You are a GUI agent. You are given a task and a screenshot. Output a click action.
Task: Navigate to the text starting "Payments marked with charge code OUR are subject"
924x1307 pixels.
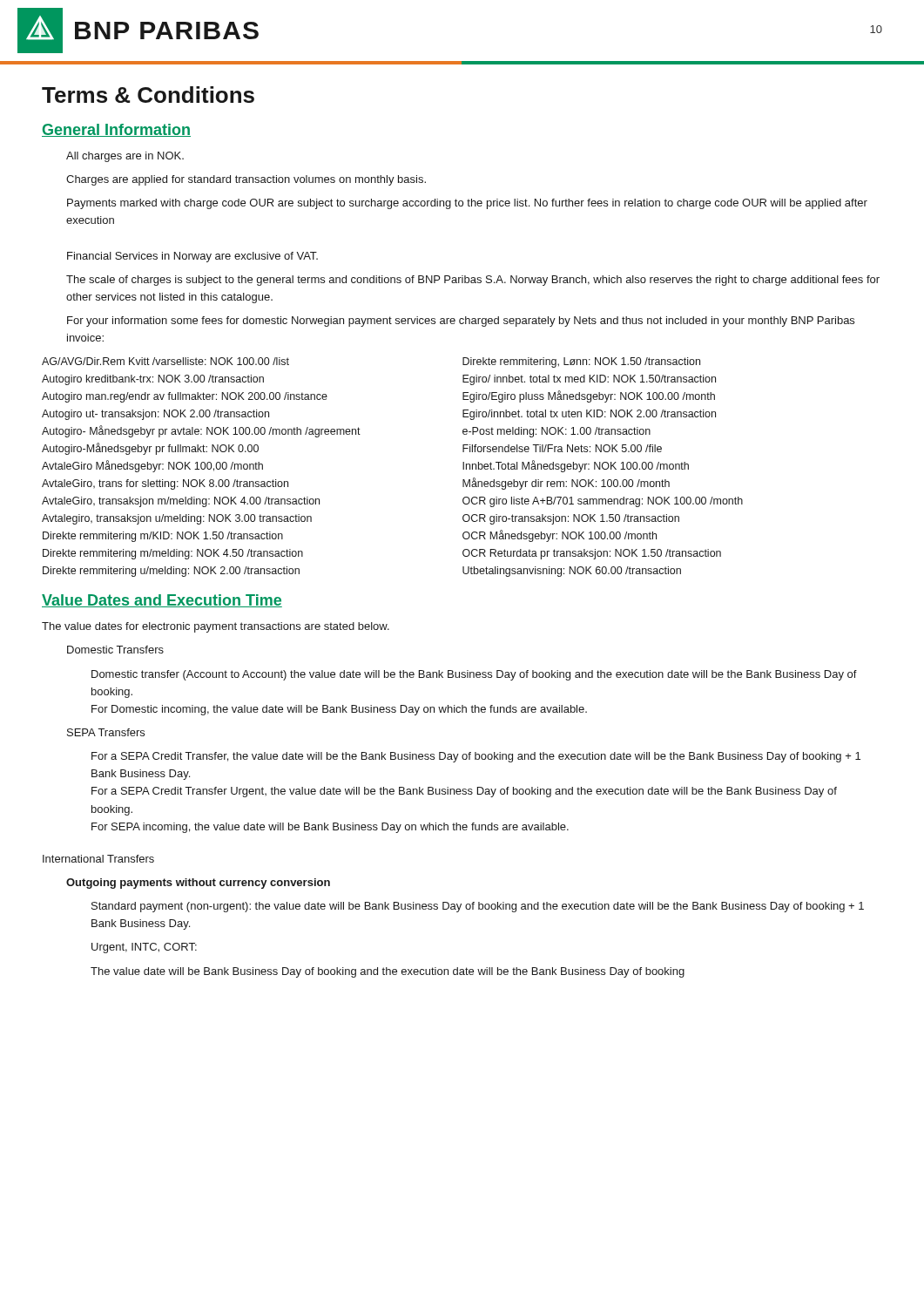pos(467,212)
